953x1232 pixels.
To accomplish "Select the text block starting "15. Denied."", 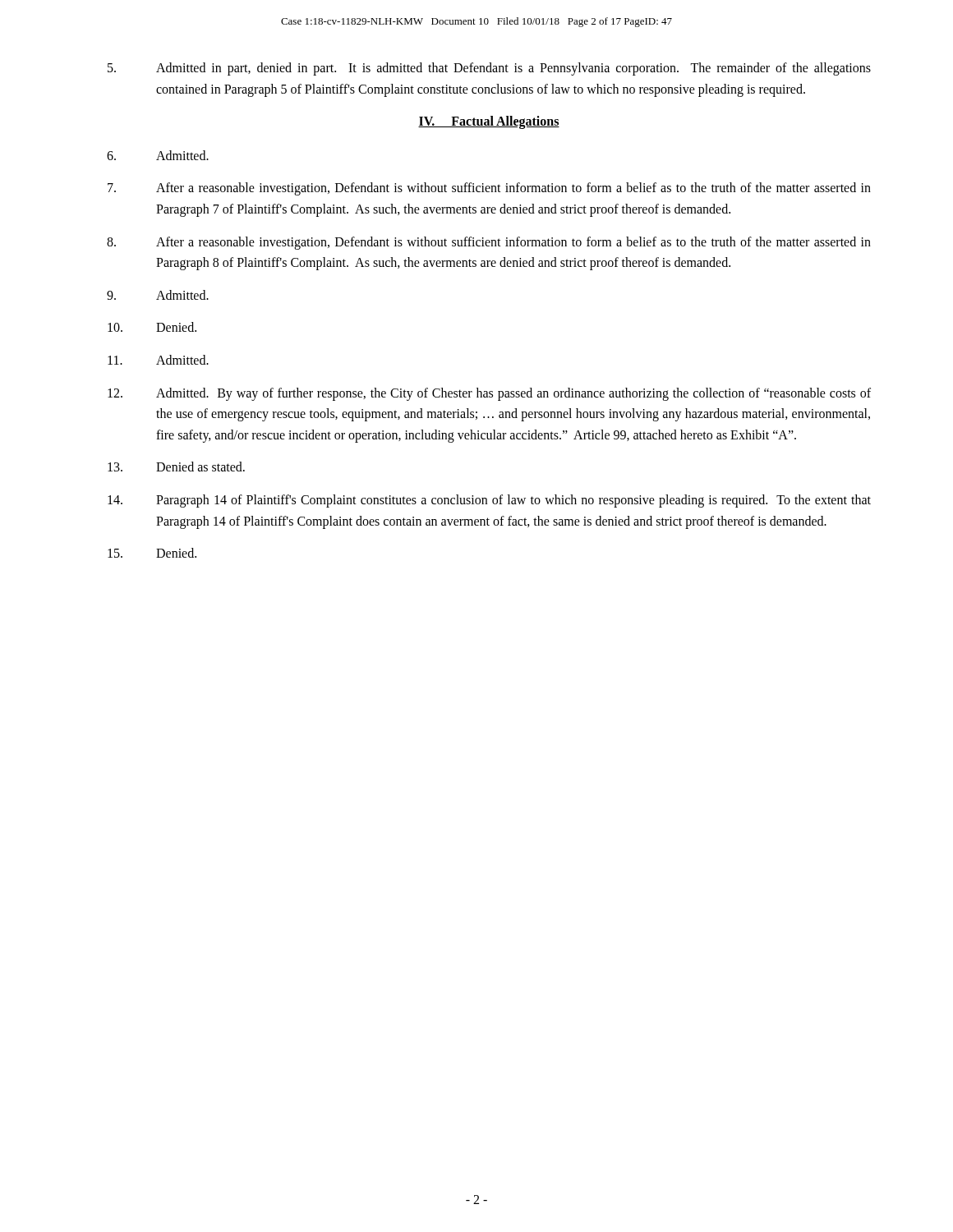I will (174, 552).
